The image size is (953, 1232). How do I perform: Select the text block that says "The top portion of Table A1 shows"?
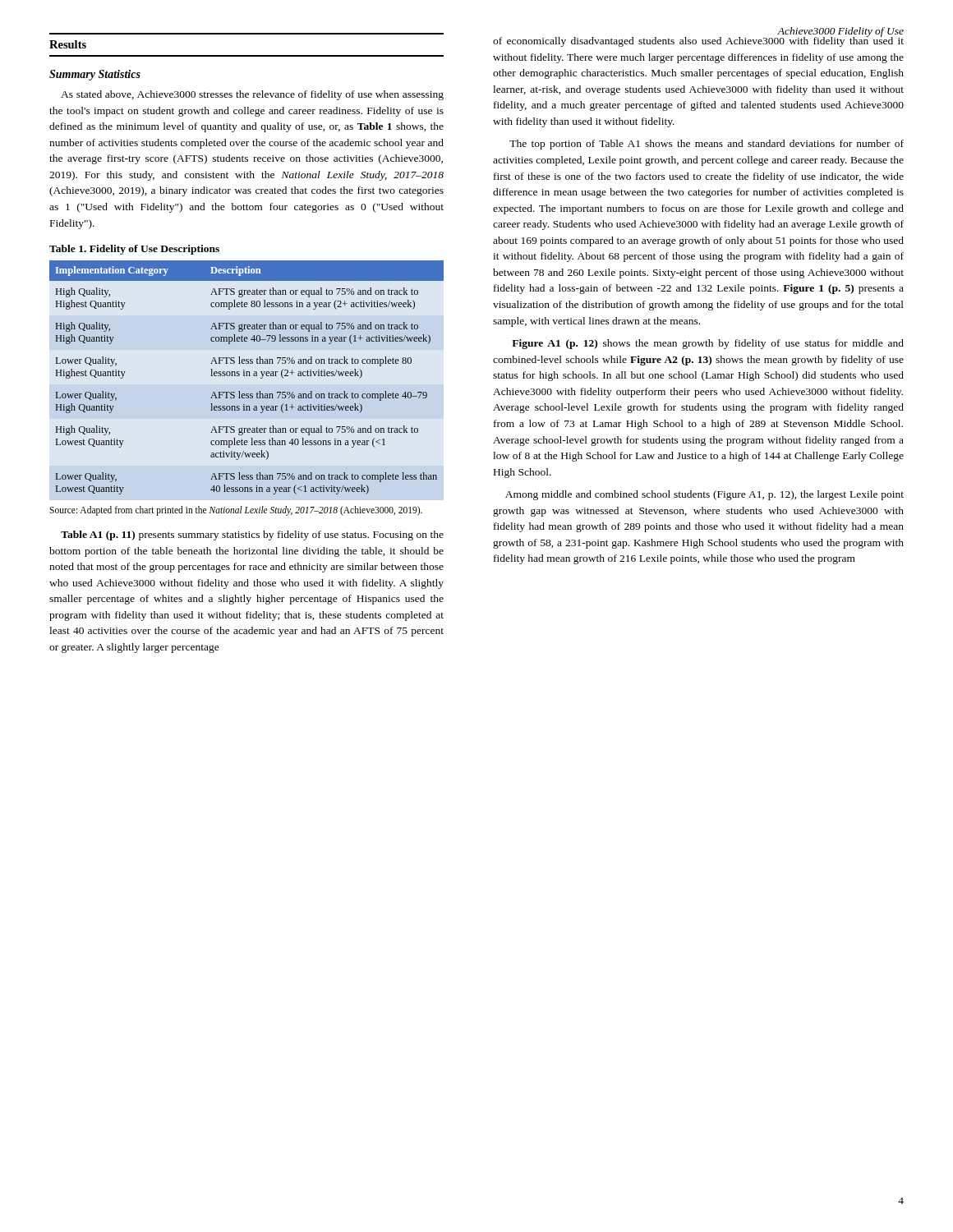point(698,232)
